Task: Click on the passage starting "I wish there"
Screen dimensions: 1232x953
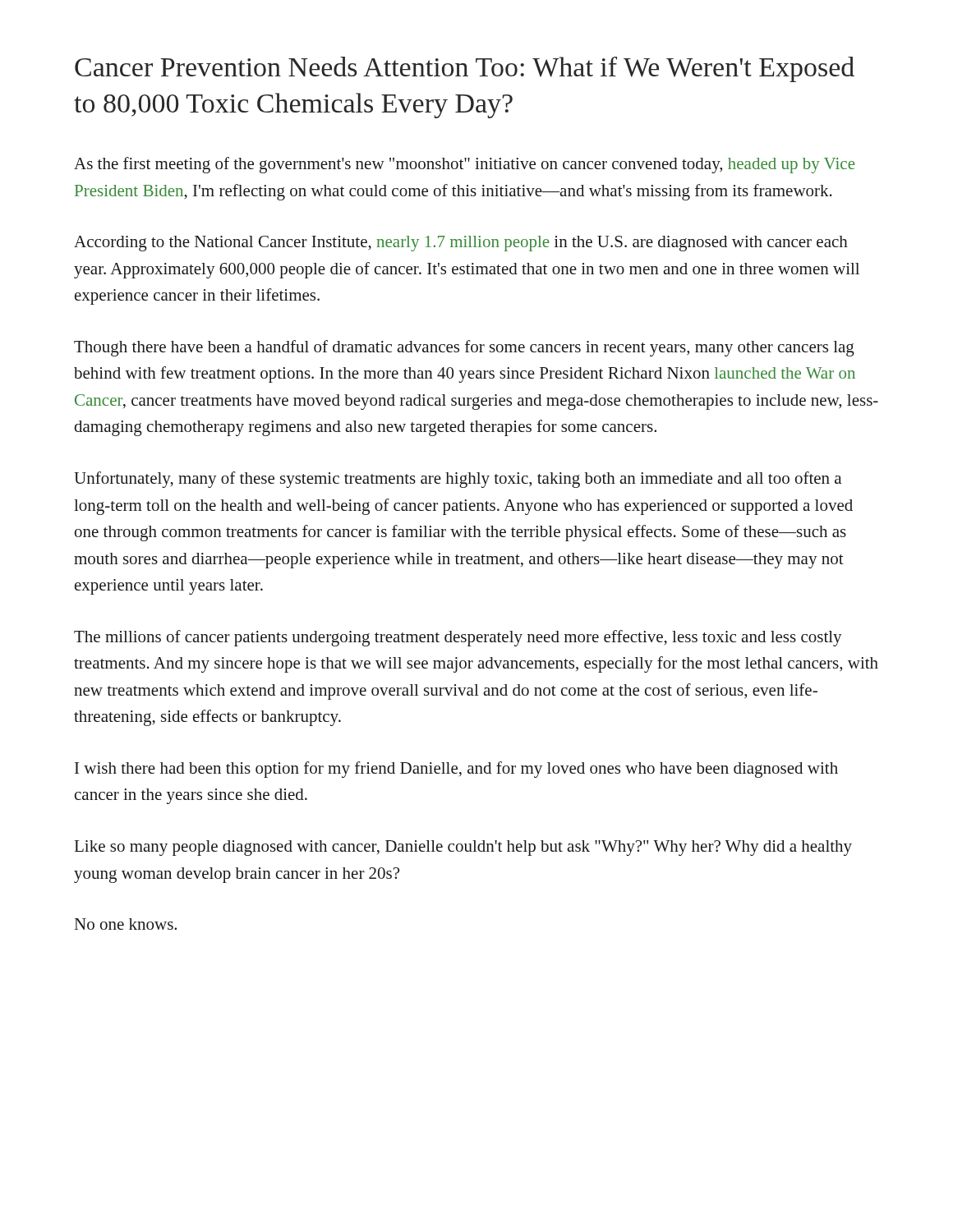Action: (x=476, y=781)
